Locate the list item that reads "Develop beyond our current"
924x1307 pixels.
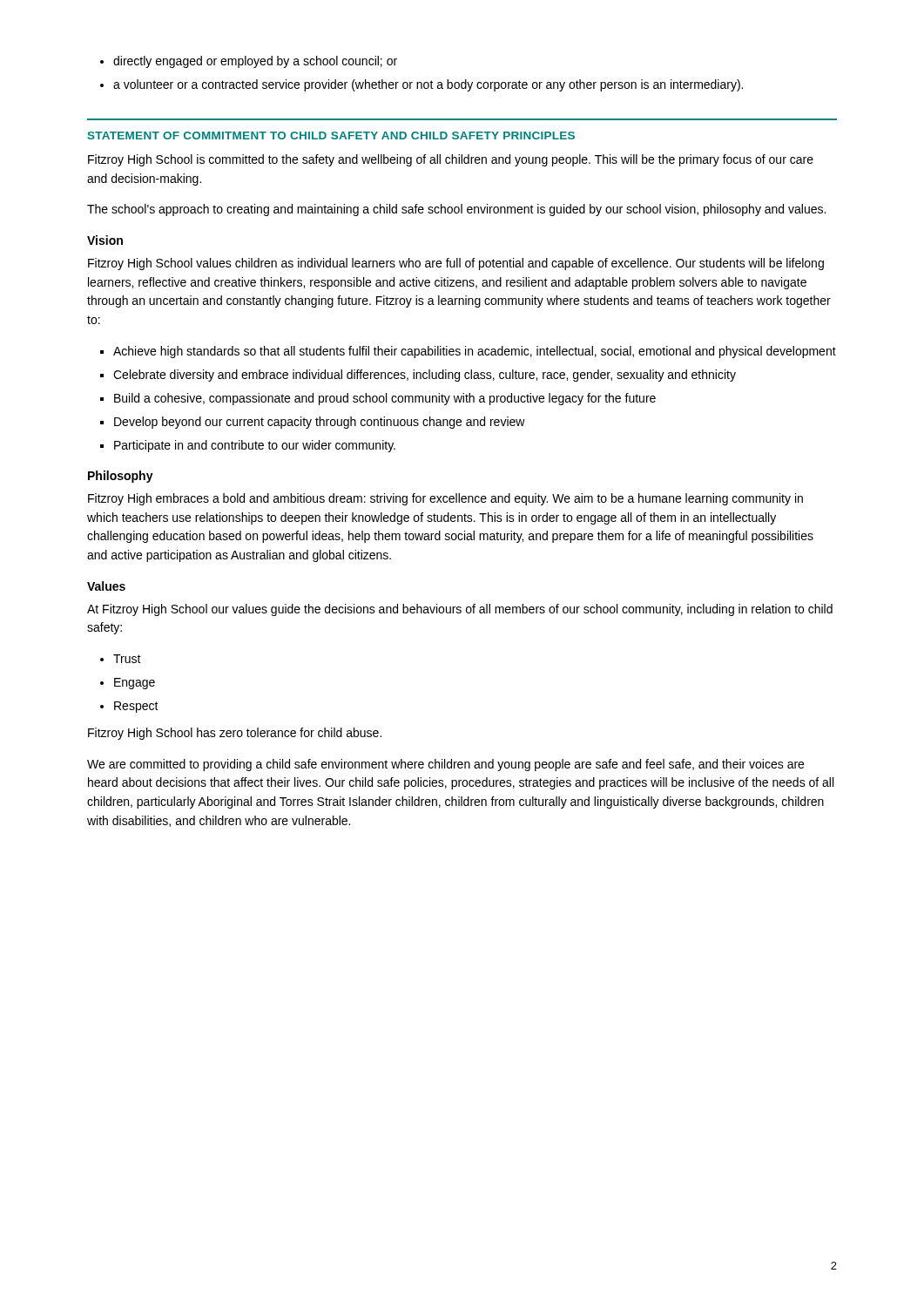[x=319, y=422]
